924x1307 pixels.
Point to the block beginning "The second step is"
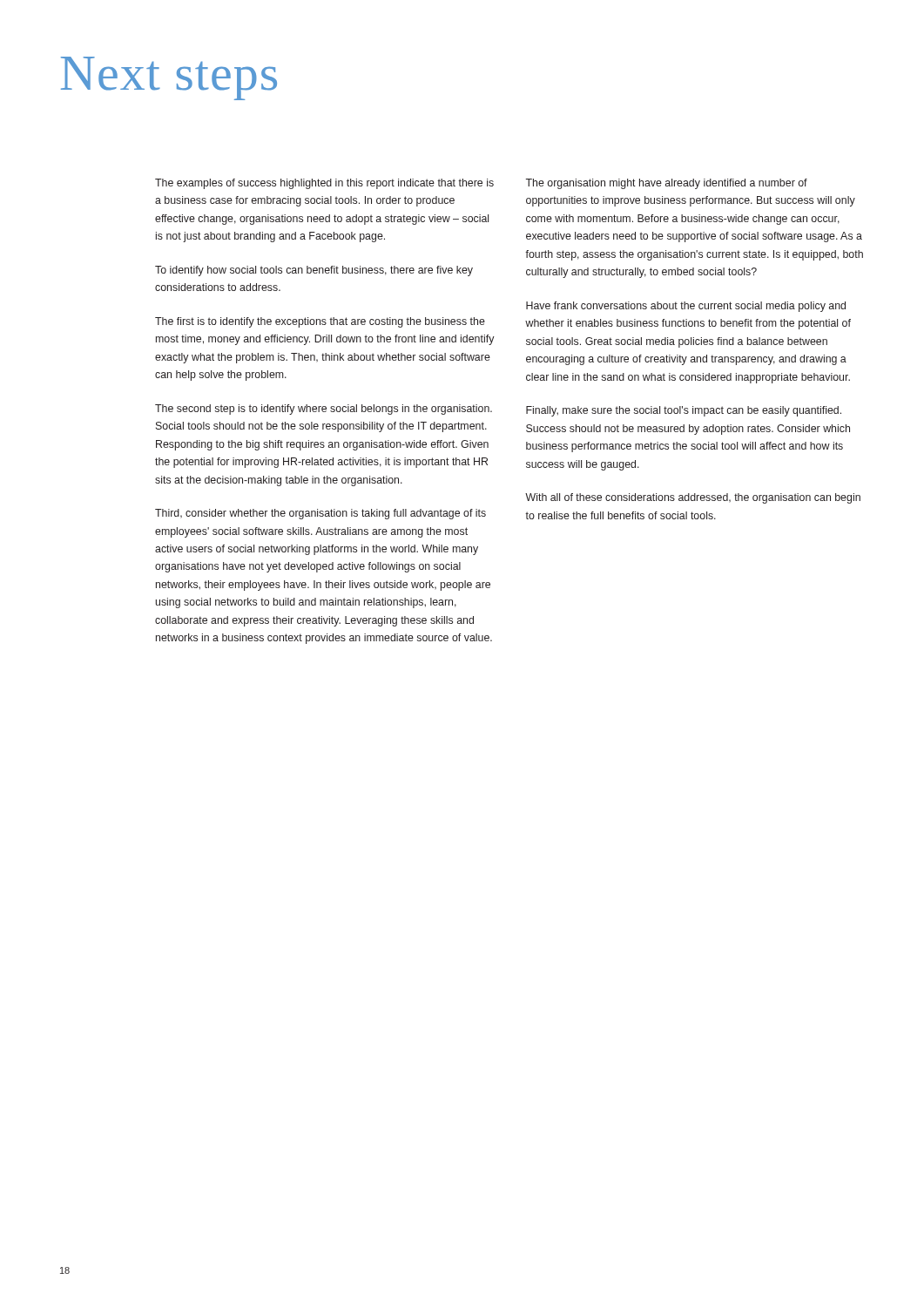point(324,444)
